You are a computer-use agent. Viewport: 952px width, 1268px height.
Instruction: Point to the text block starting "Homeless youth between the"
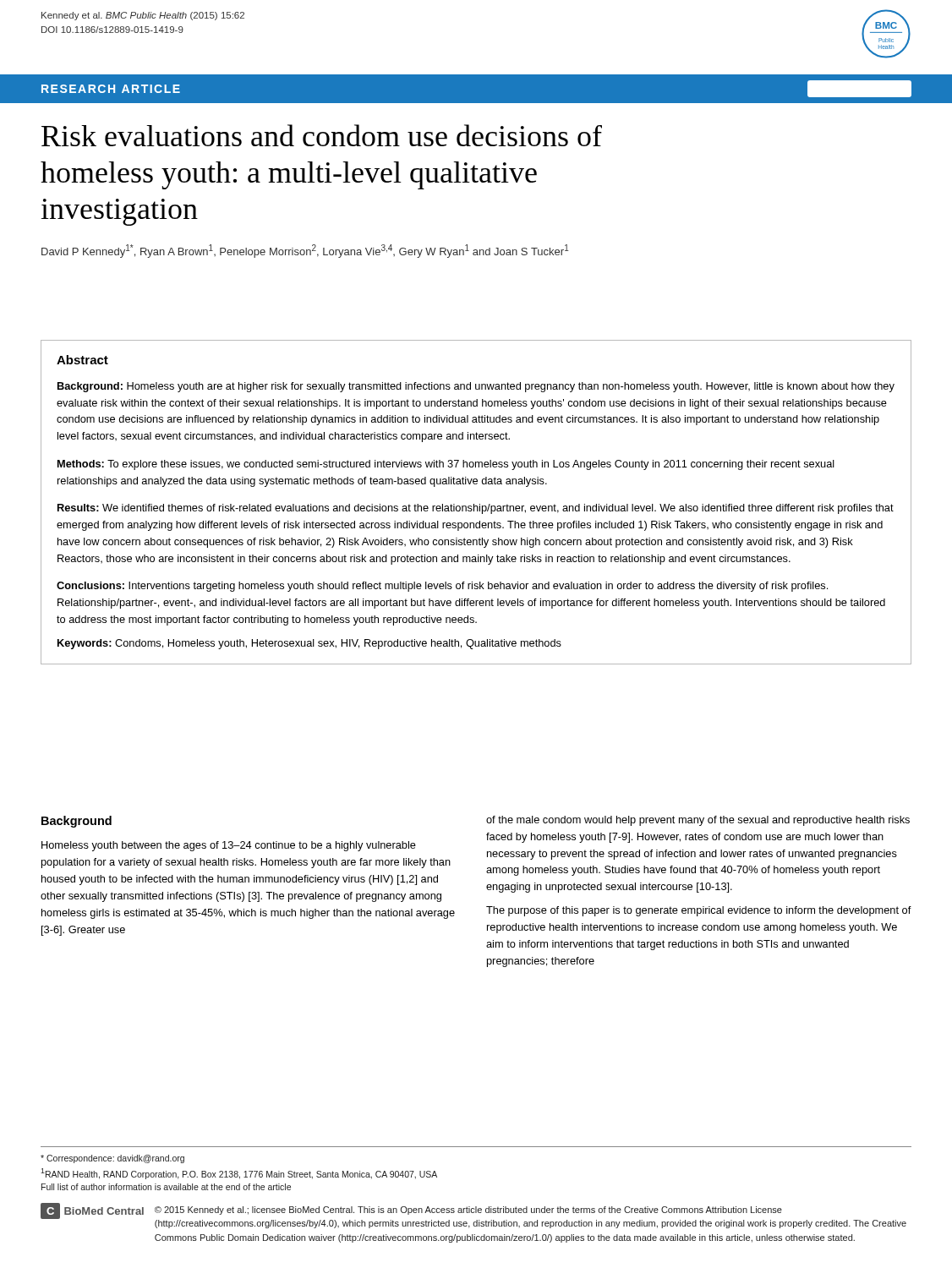click(x=253, y=888)
